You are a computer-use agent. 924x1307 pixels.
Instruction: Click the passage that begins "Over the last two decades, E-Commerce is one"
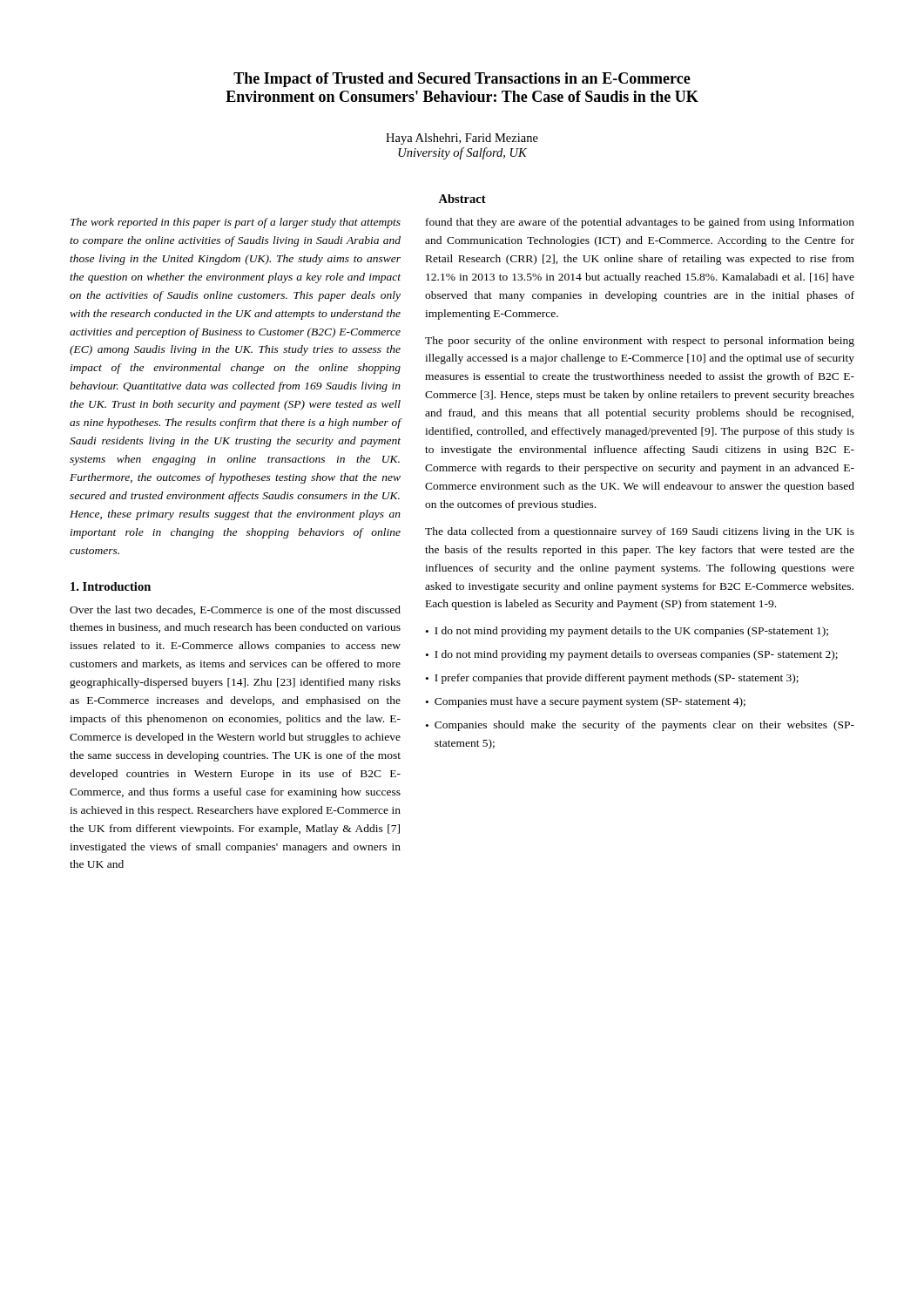pos(235,738)
